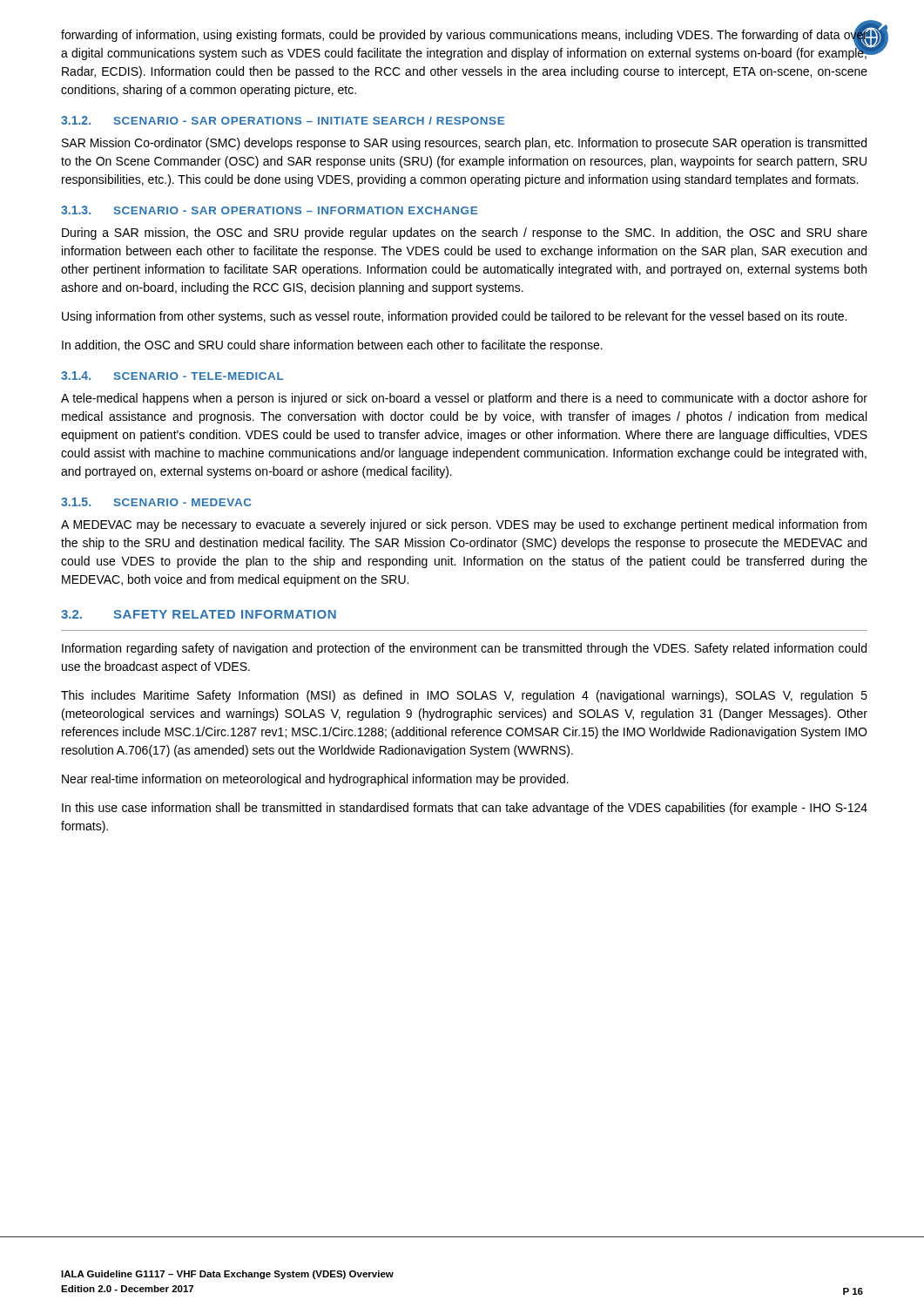This screenshot has width=924, height=1307.
Task: Select the block starting "3.1.3. Scenario - SAR Operations –"
Action: click(464, 210)
